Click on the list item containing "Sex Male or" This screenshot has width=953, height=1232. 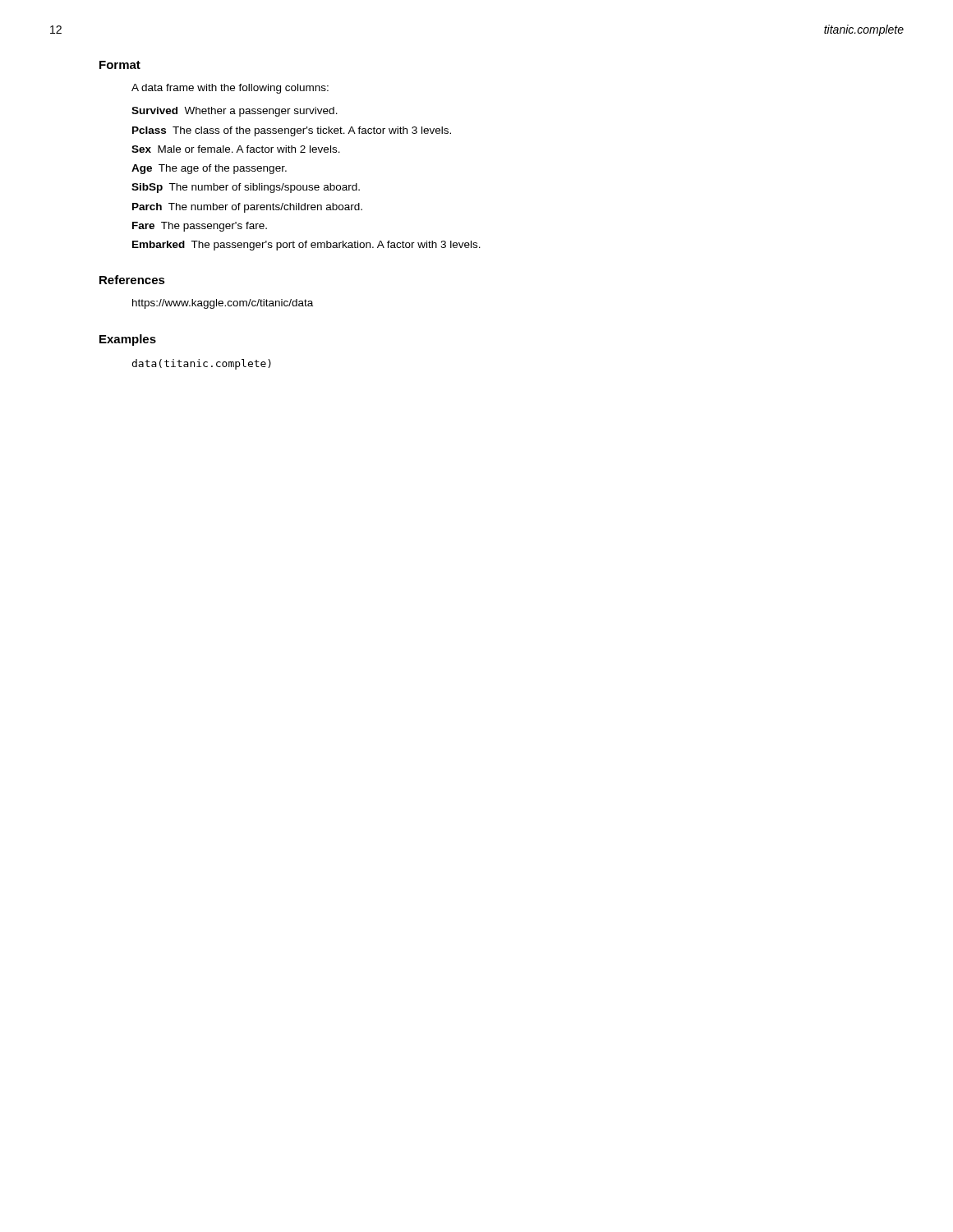click(x=236, y=149)
